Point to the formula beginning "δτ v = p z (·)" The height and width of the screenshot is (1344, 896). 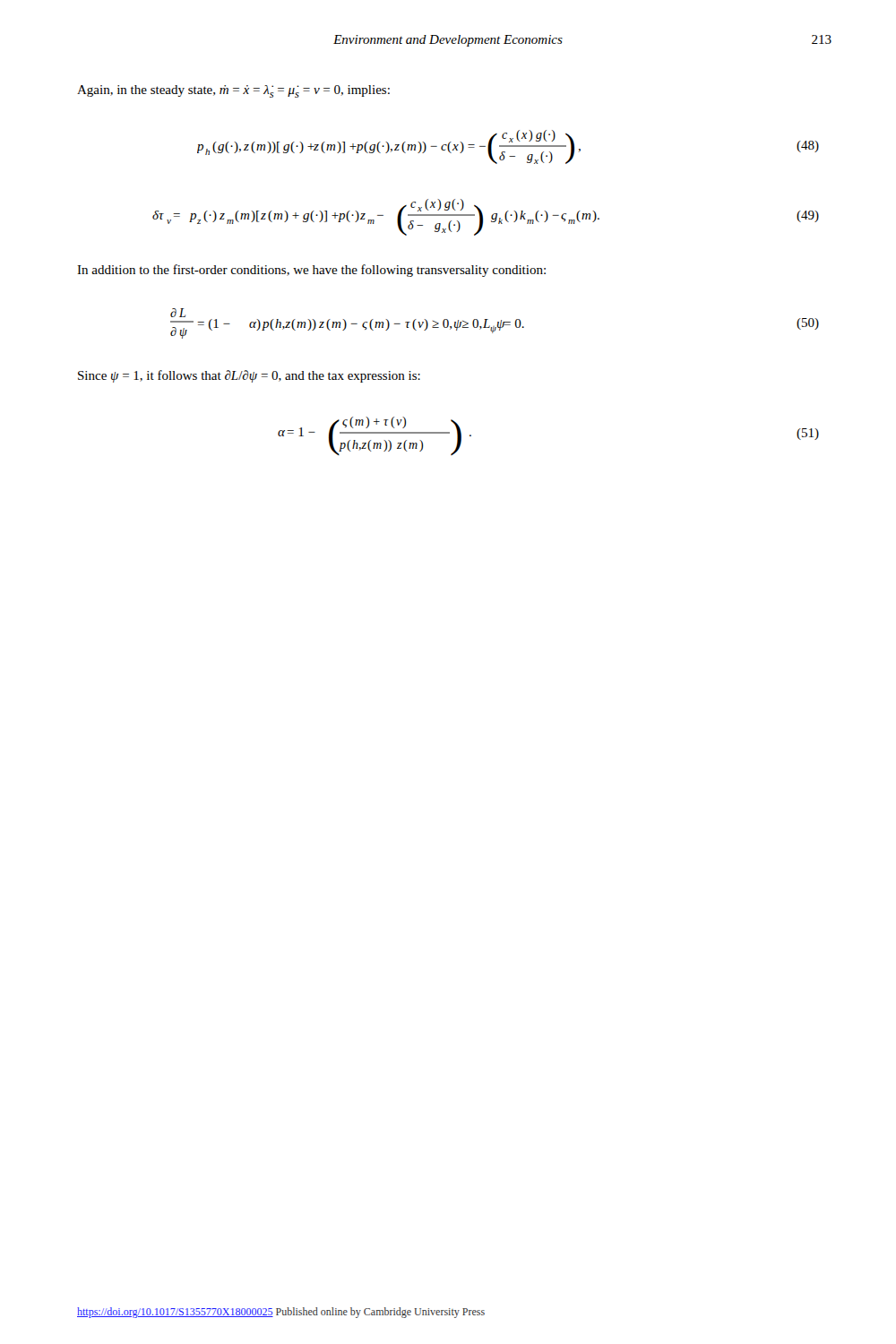[486, 215]
